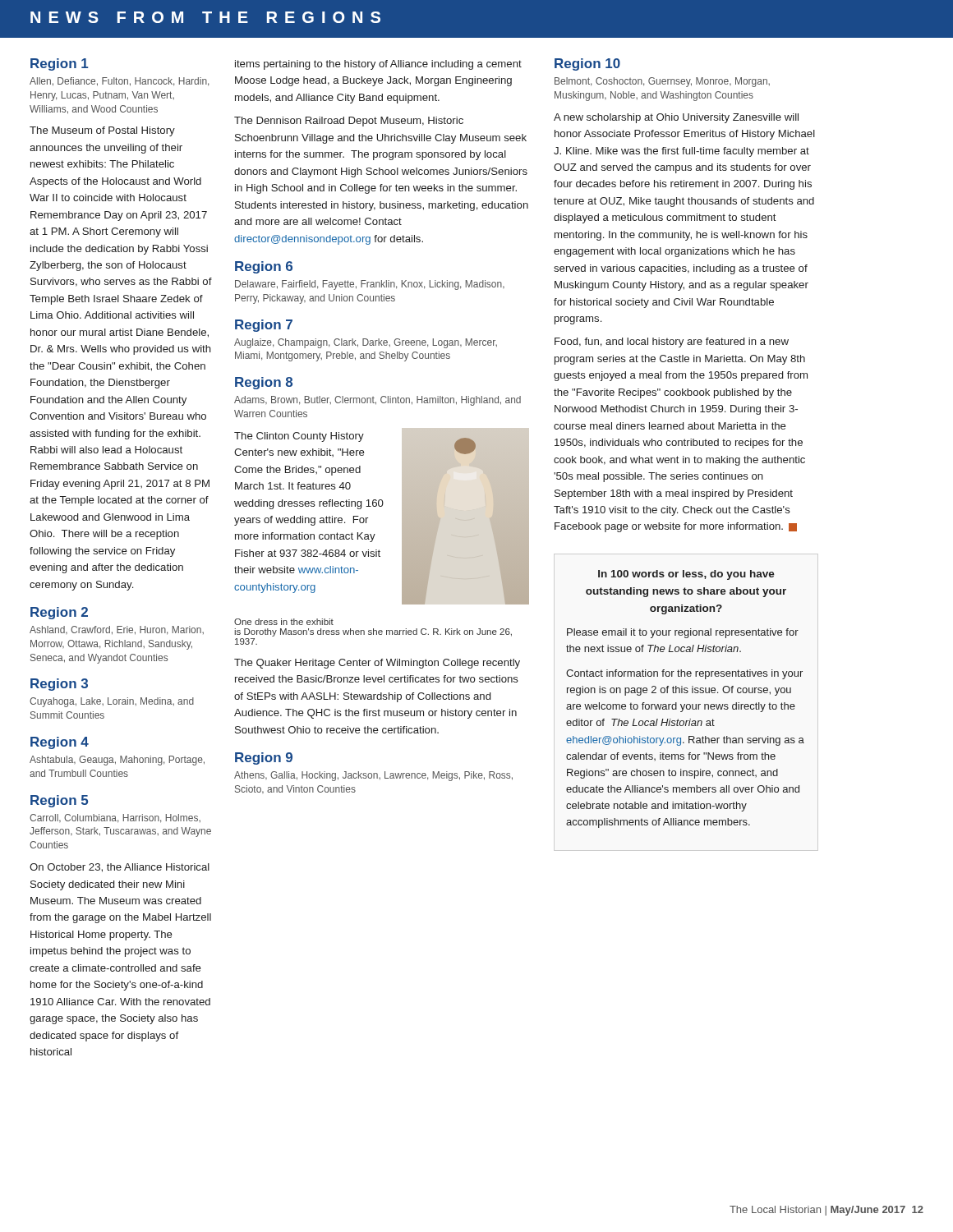The width and height of the screenshot is (953, 1232).
Task: Click on the text block that says "On October 23, the Alliance Historical Society"
Action: coord(121,959)
